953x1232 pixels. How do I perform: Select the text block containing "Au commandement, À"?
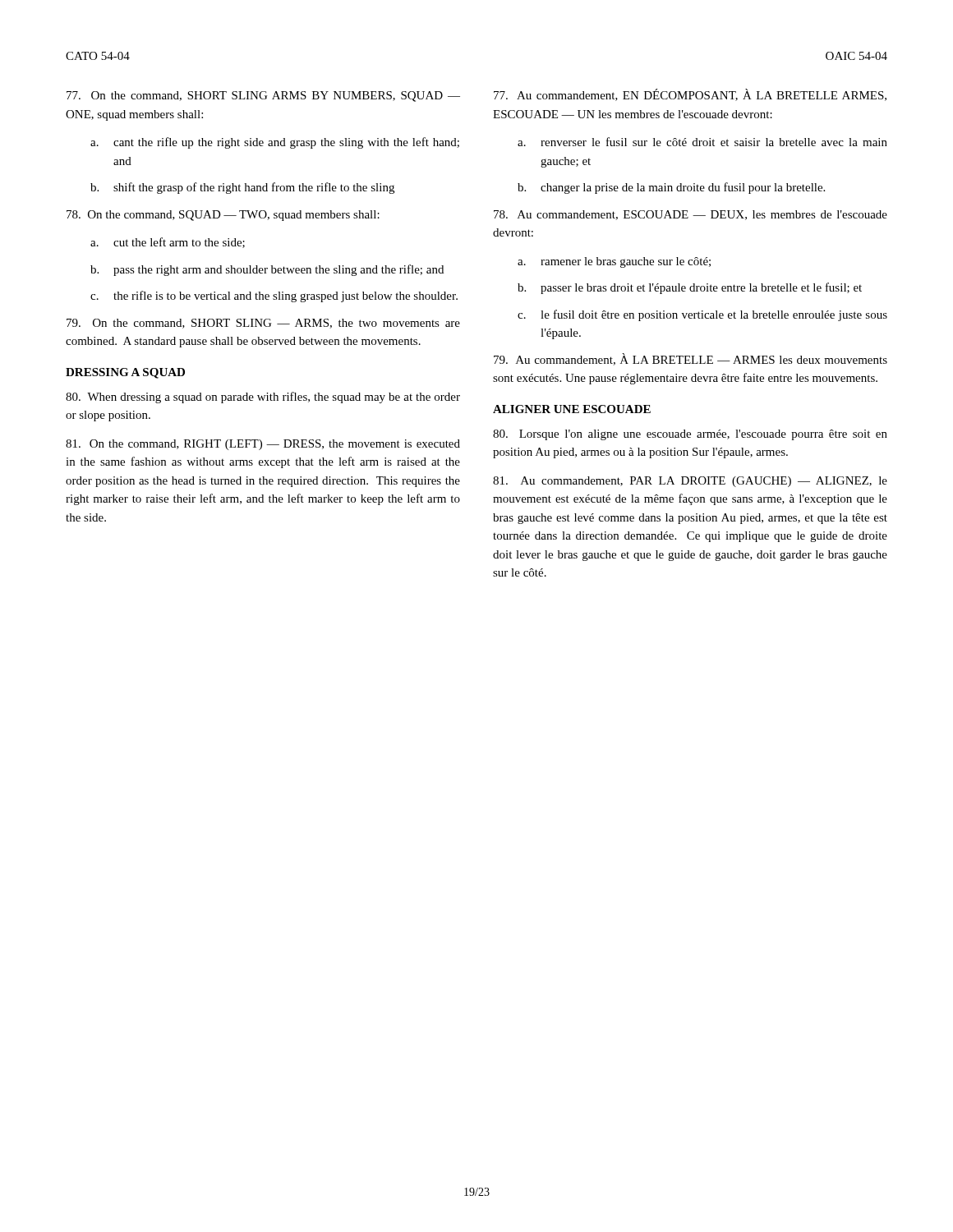point(690,369)
